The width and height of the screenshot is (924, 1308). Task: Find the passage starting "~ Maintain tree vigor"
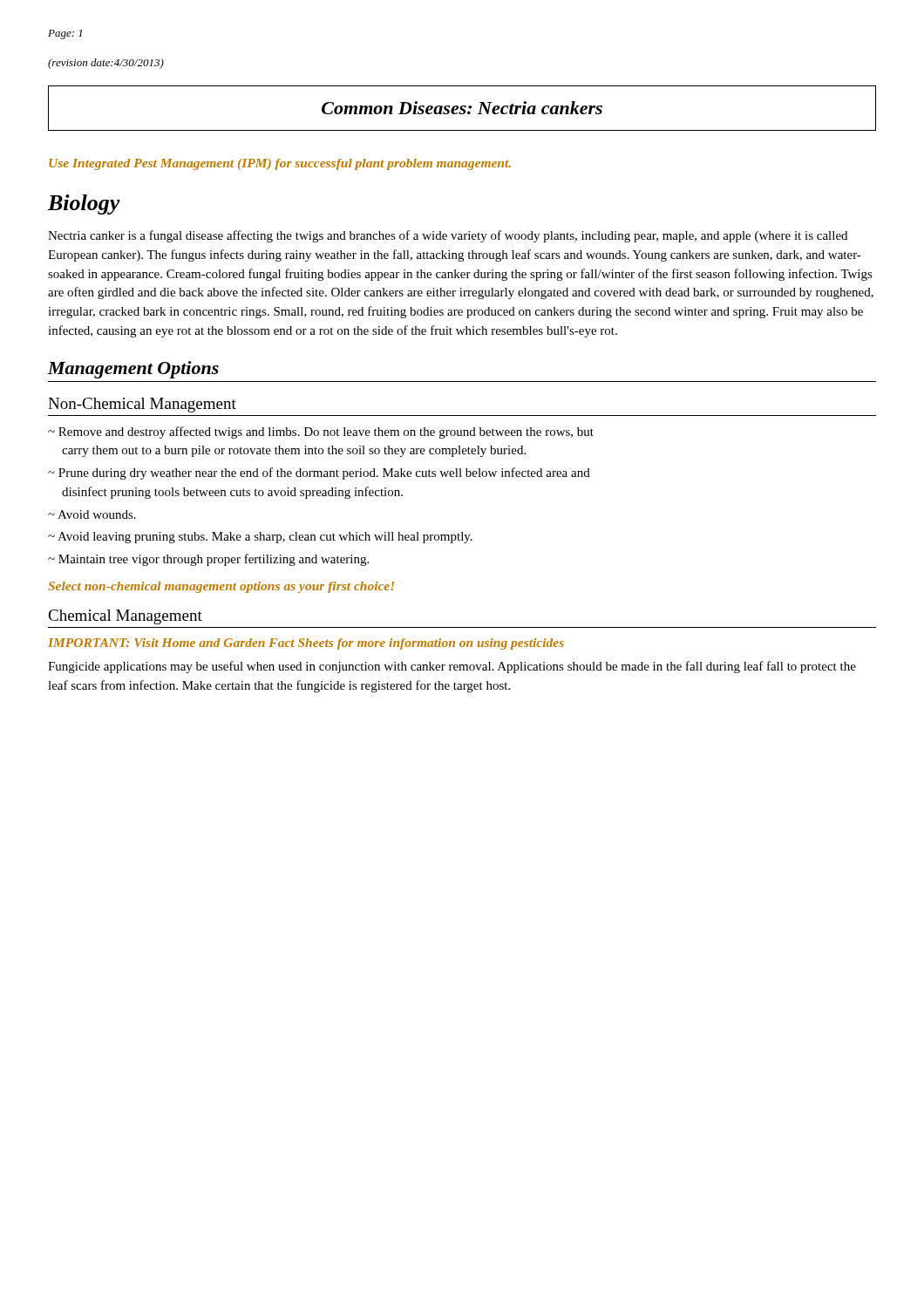click(x=208, y=560)
